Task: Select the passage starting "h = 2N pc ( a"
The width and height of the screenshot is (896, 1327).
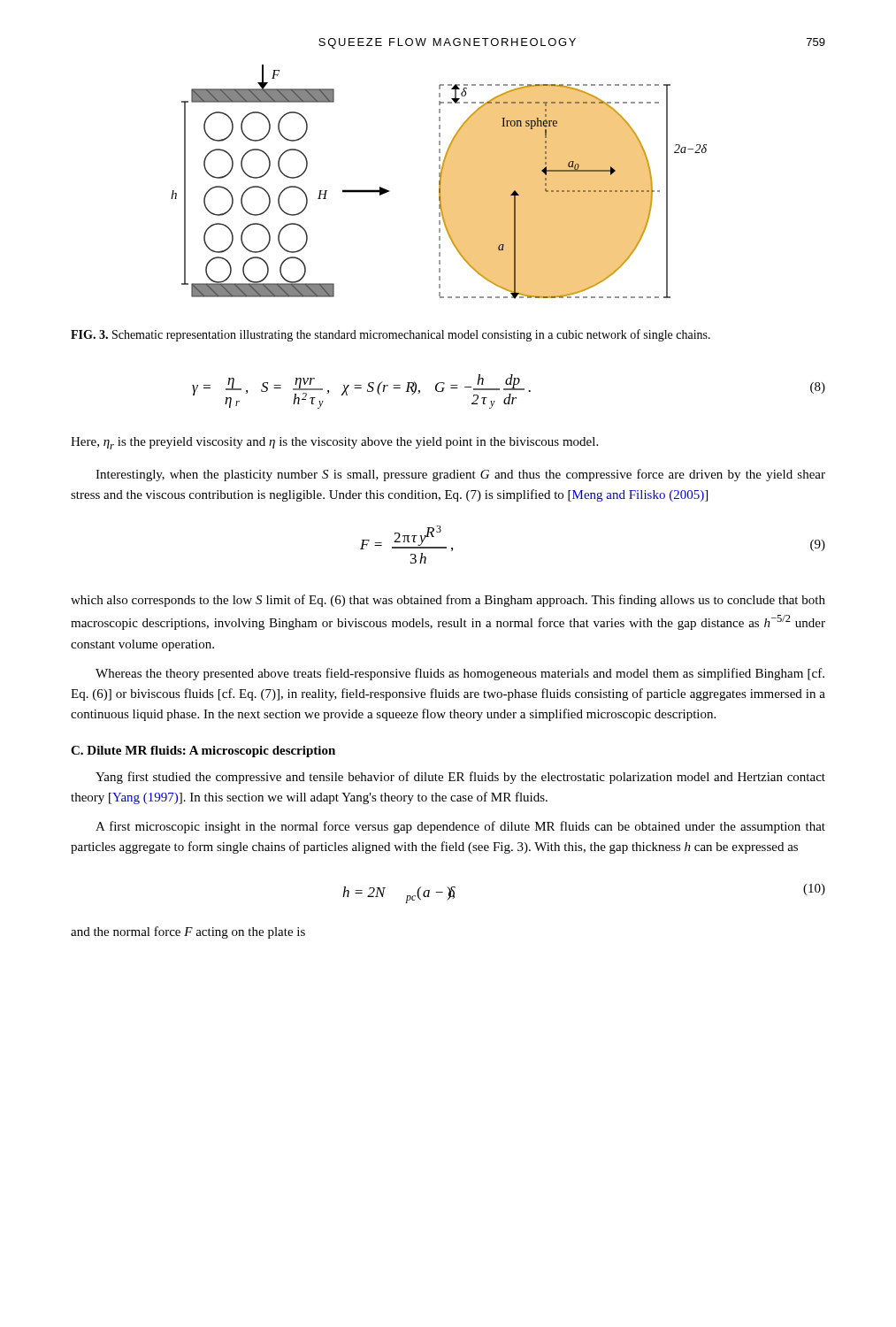Action: [x=410, y=896]
